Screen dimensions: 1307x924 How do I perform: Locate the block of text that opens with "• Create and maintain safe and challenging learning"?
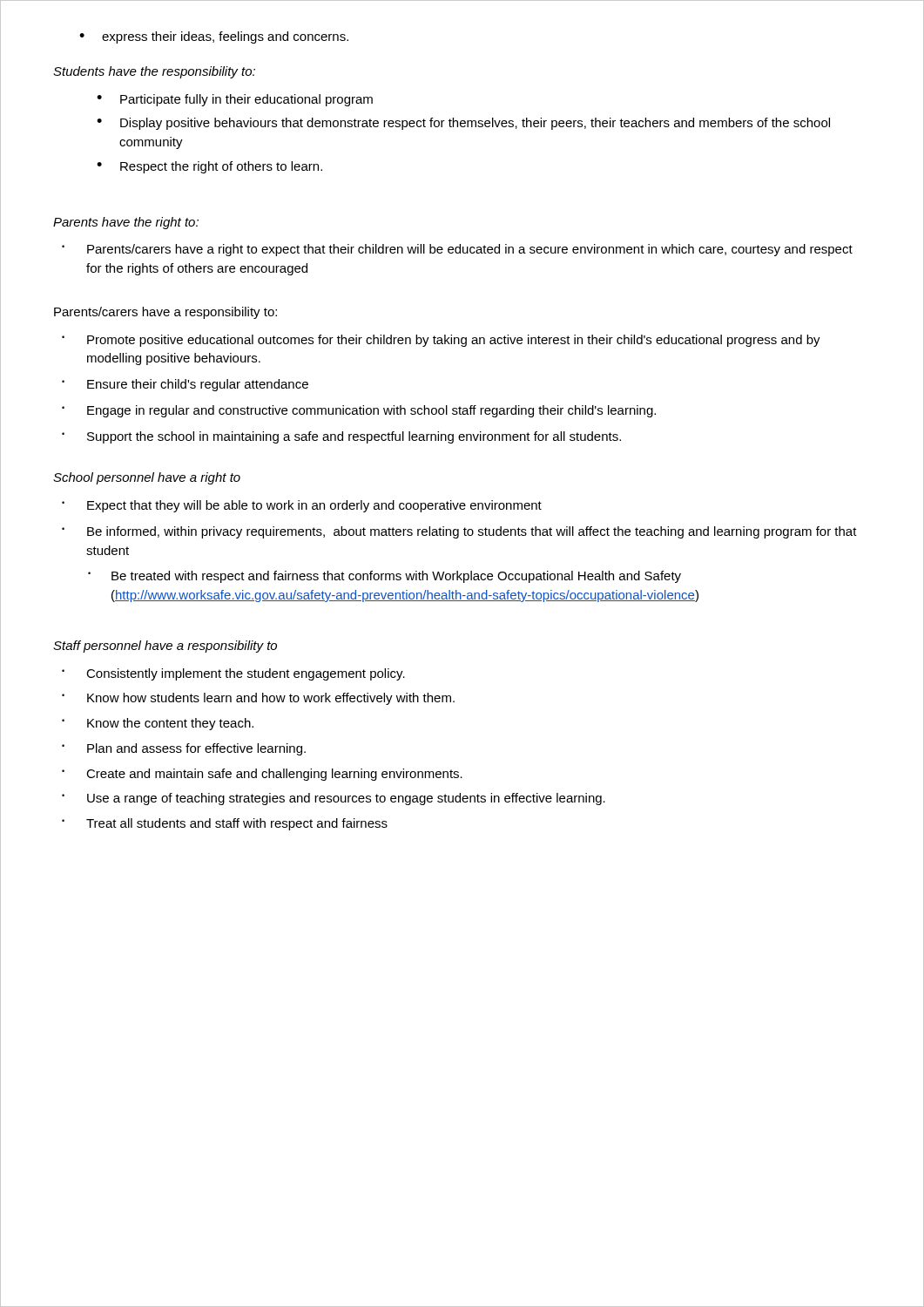point(262,773)
